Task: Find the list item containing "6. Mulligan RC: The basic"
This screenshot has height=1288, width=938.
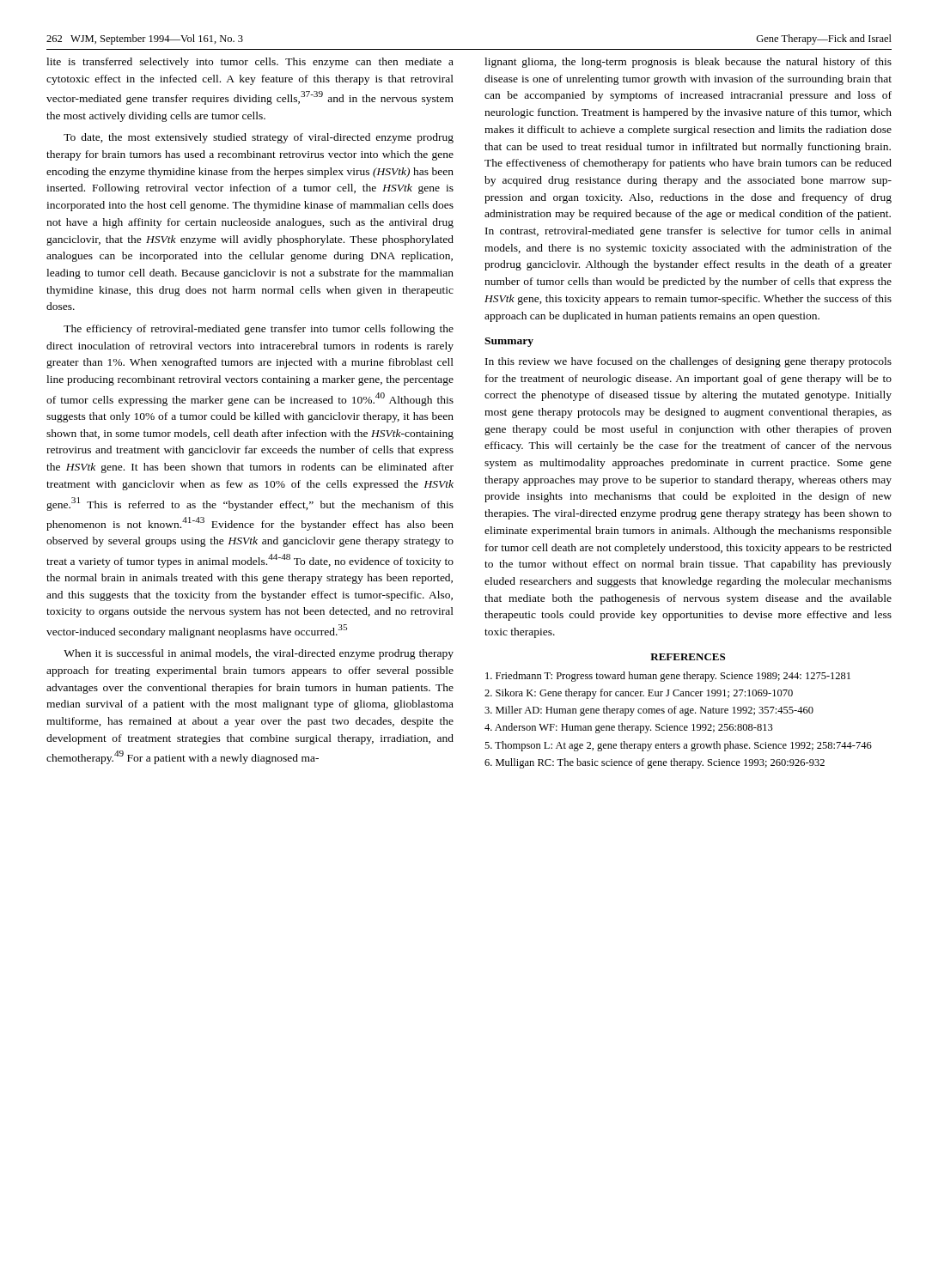Action: (x=655, y=762)
